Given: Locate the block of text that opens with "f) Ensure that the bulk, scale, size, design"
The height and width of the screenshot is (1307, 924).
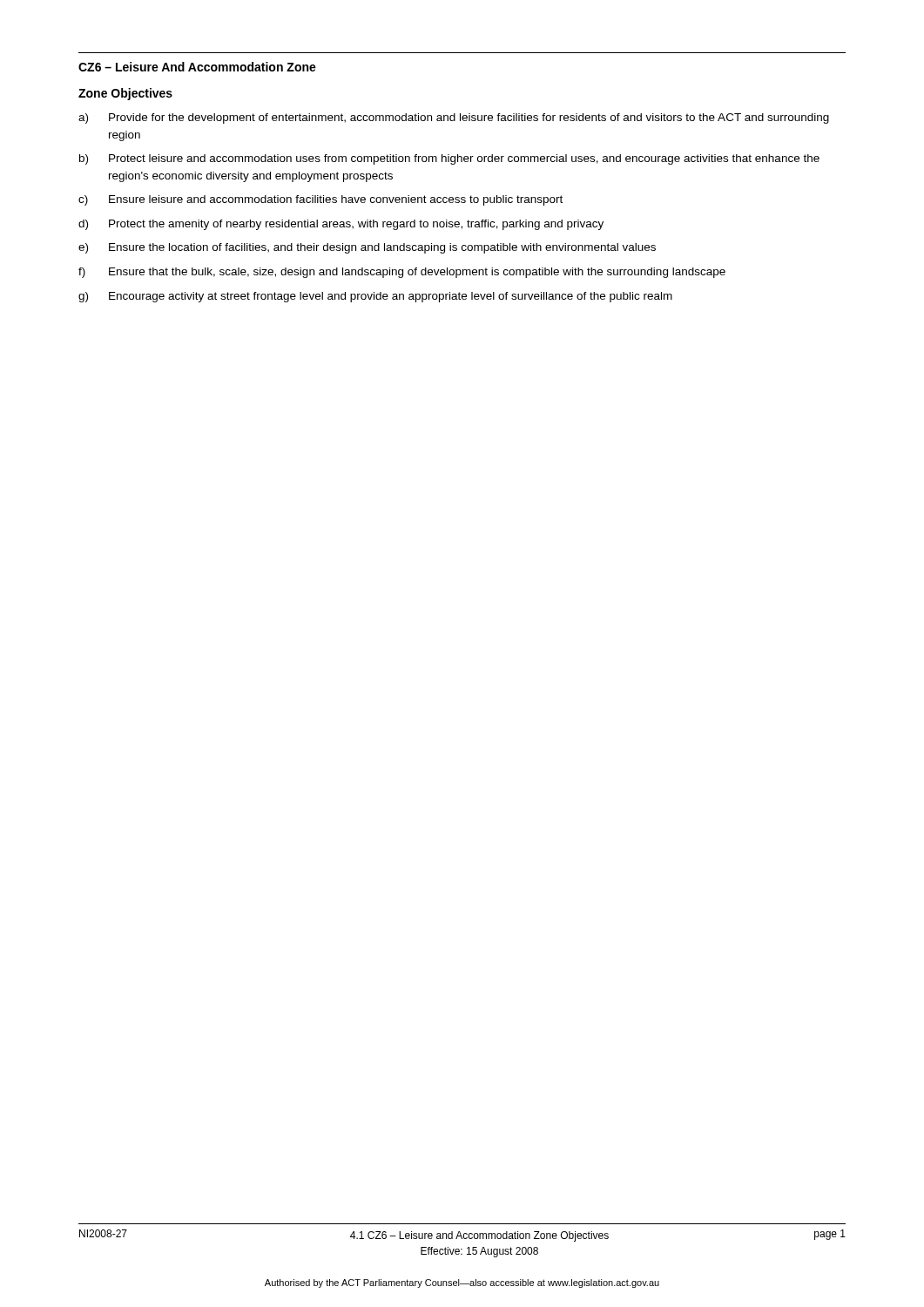Looking at the screenshot, I should (462, 272).
